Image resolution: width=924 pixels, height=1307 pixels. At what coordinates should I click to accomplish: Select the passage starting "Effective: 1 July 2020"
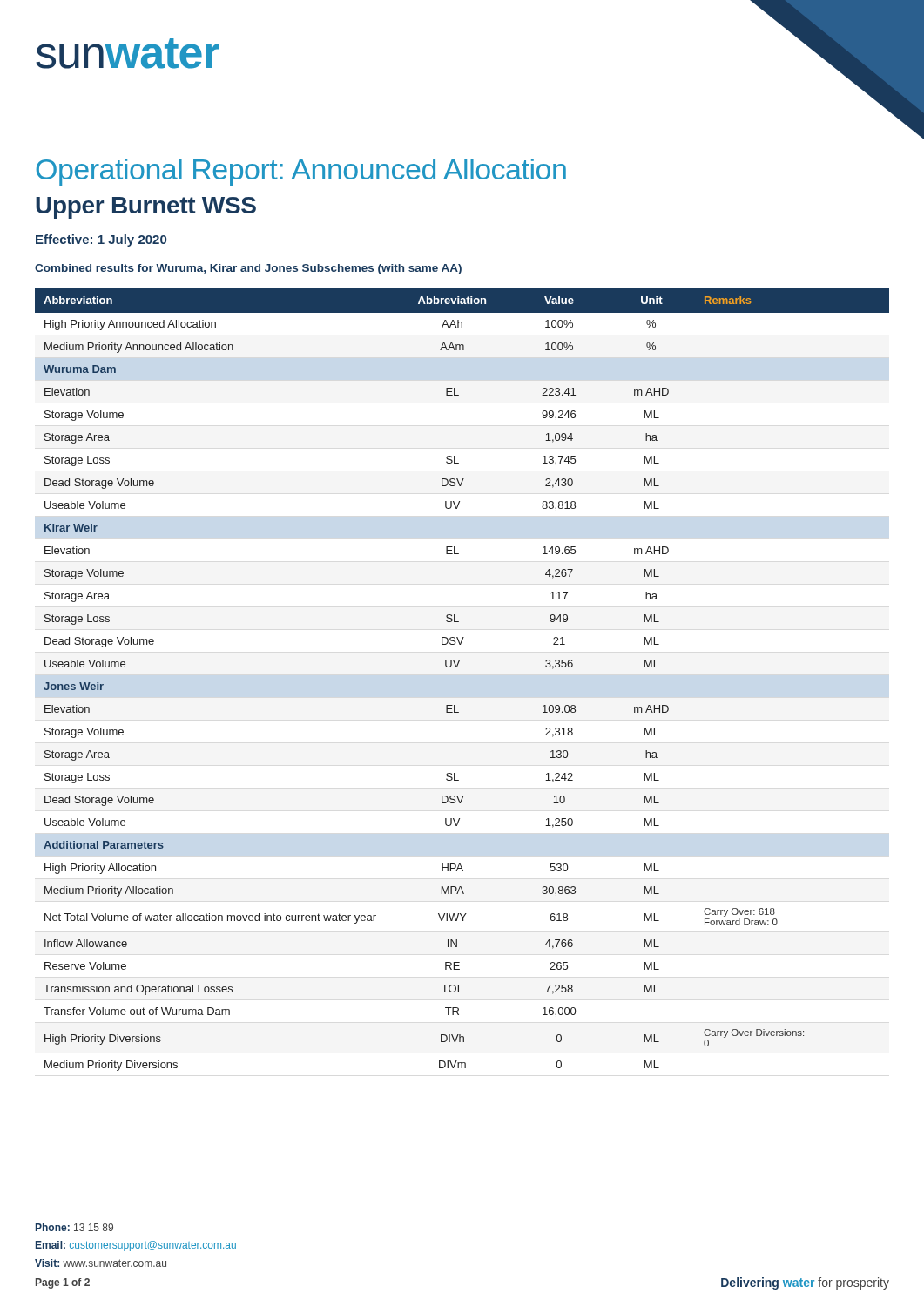[101, 239]
